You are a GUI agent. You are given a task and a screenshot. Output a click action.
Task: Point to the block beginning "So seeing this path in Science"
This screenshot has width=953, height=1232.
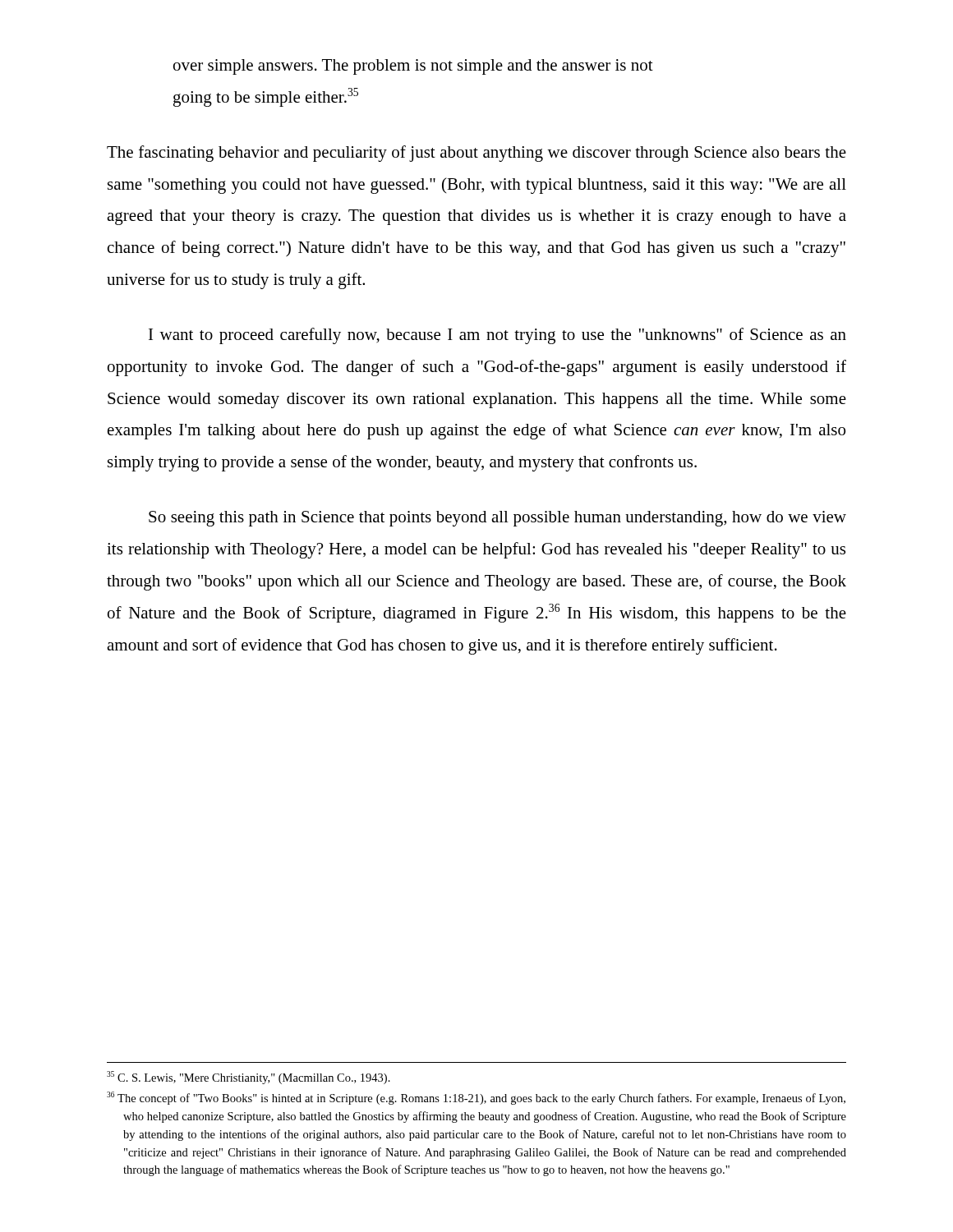click(476, 581)
